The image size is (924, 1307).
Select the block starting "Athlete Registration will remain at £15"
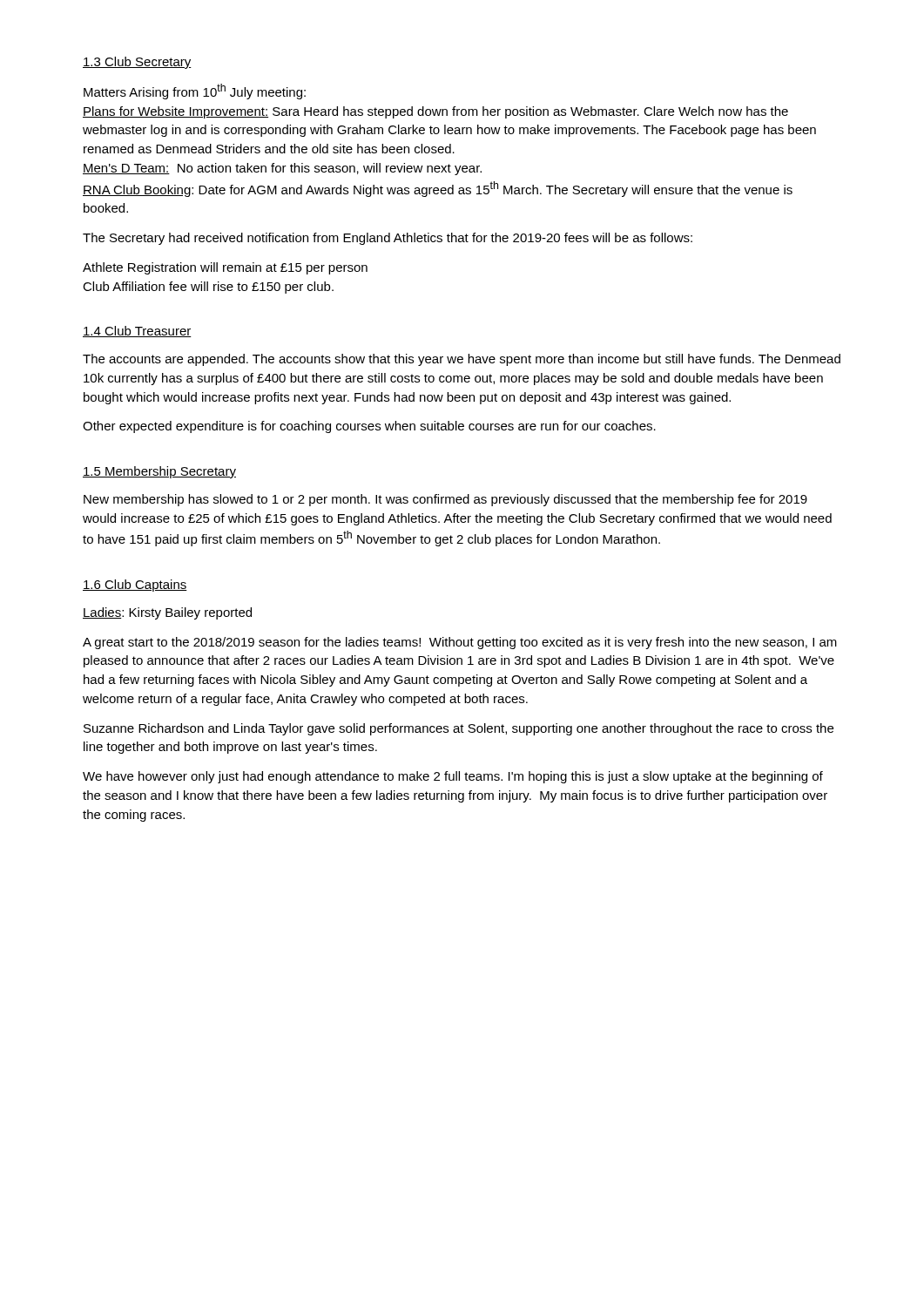(225, 276)
